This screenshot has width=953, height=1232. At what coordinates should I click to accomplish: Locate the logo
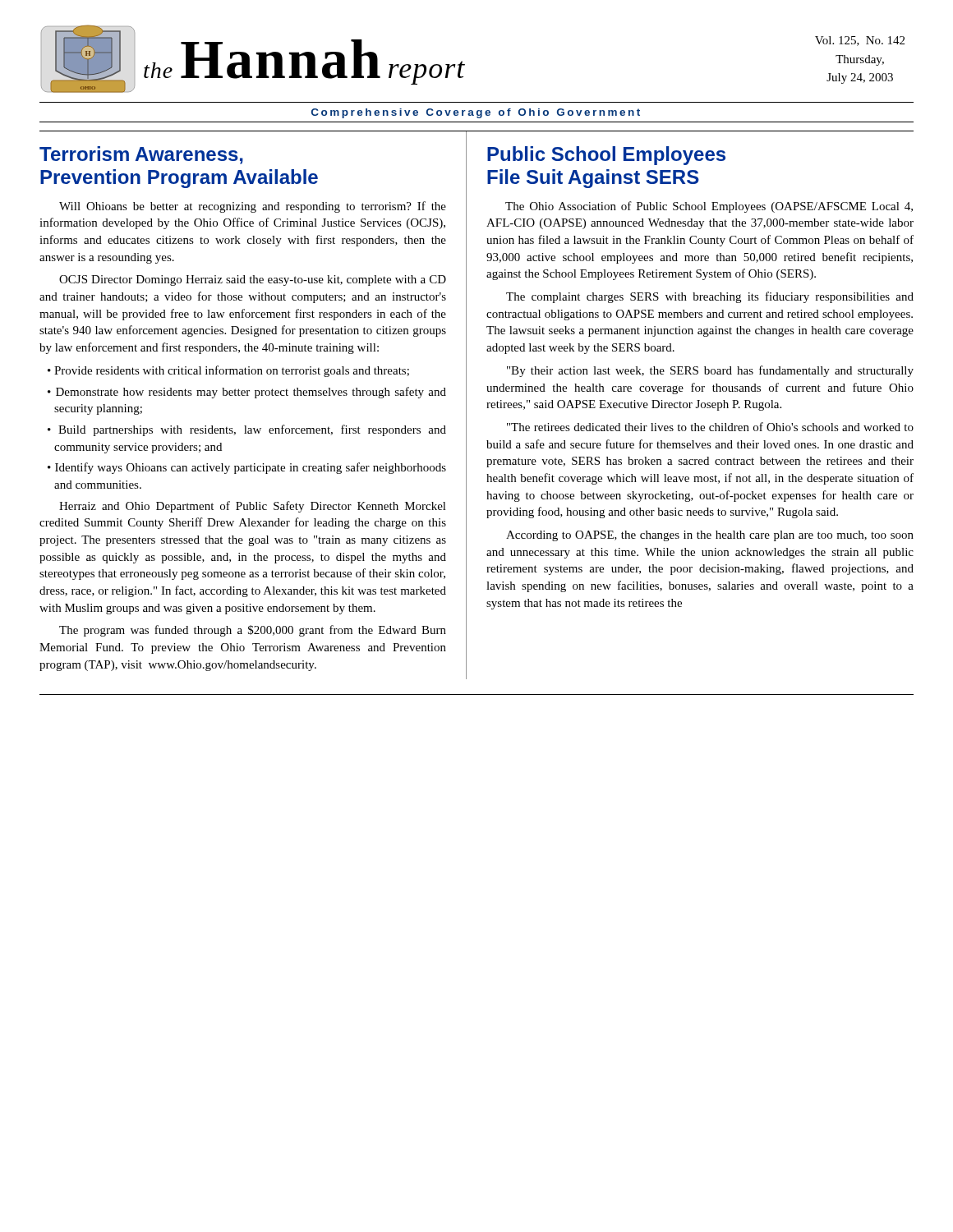pyautogui.click(x=252, y=59)
